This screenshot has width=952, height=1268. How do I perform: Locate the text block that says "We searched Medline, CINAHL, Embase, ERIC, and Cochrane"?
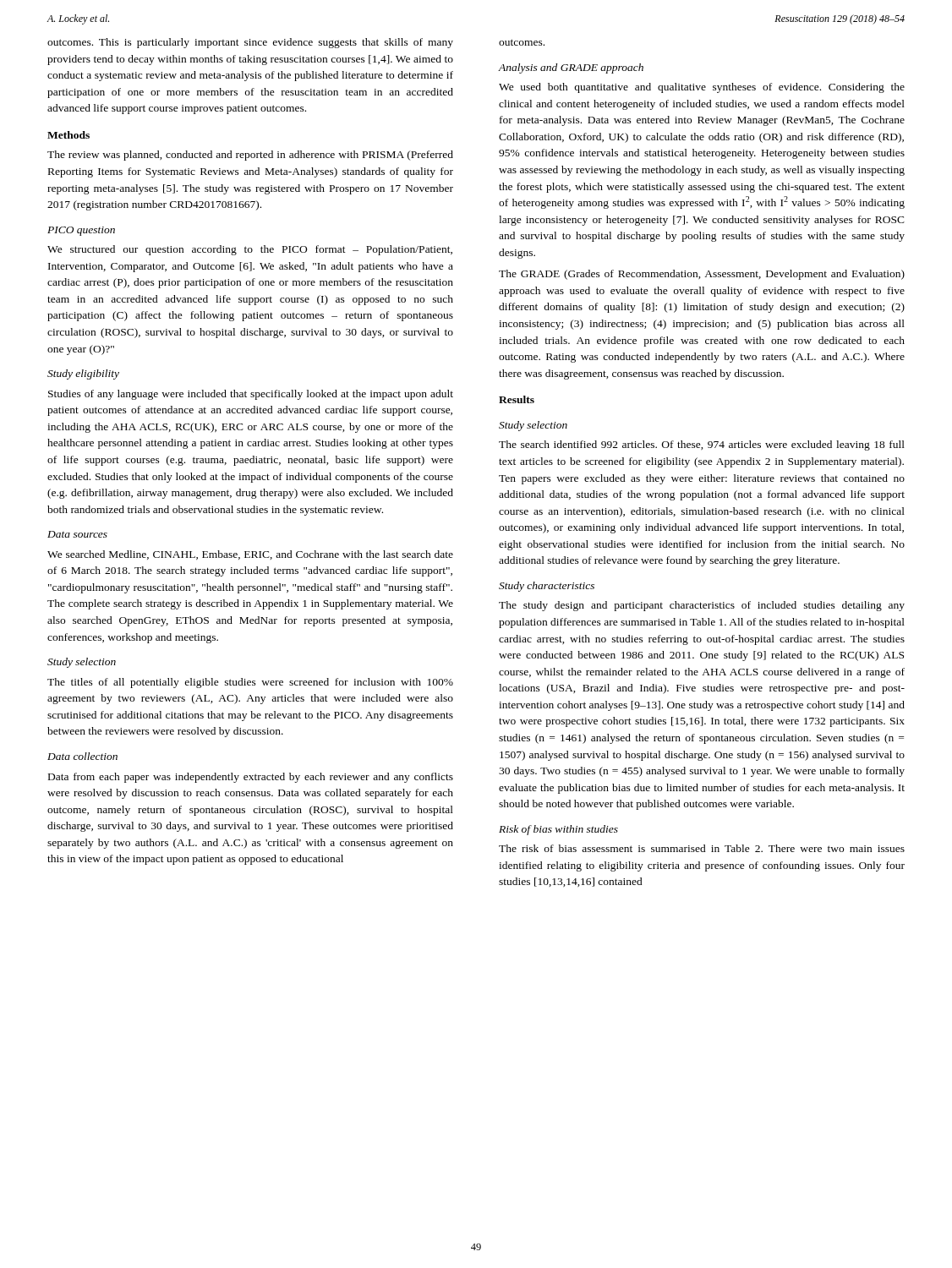250,596
